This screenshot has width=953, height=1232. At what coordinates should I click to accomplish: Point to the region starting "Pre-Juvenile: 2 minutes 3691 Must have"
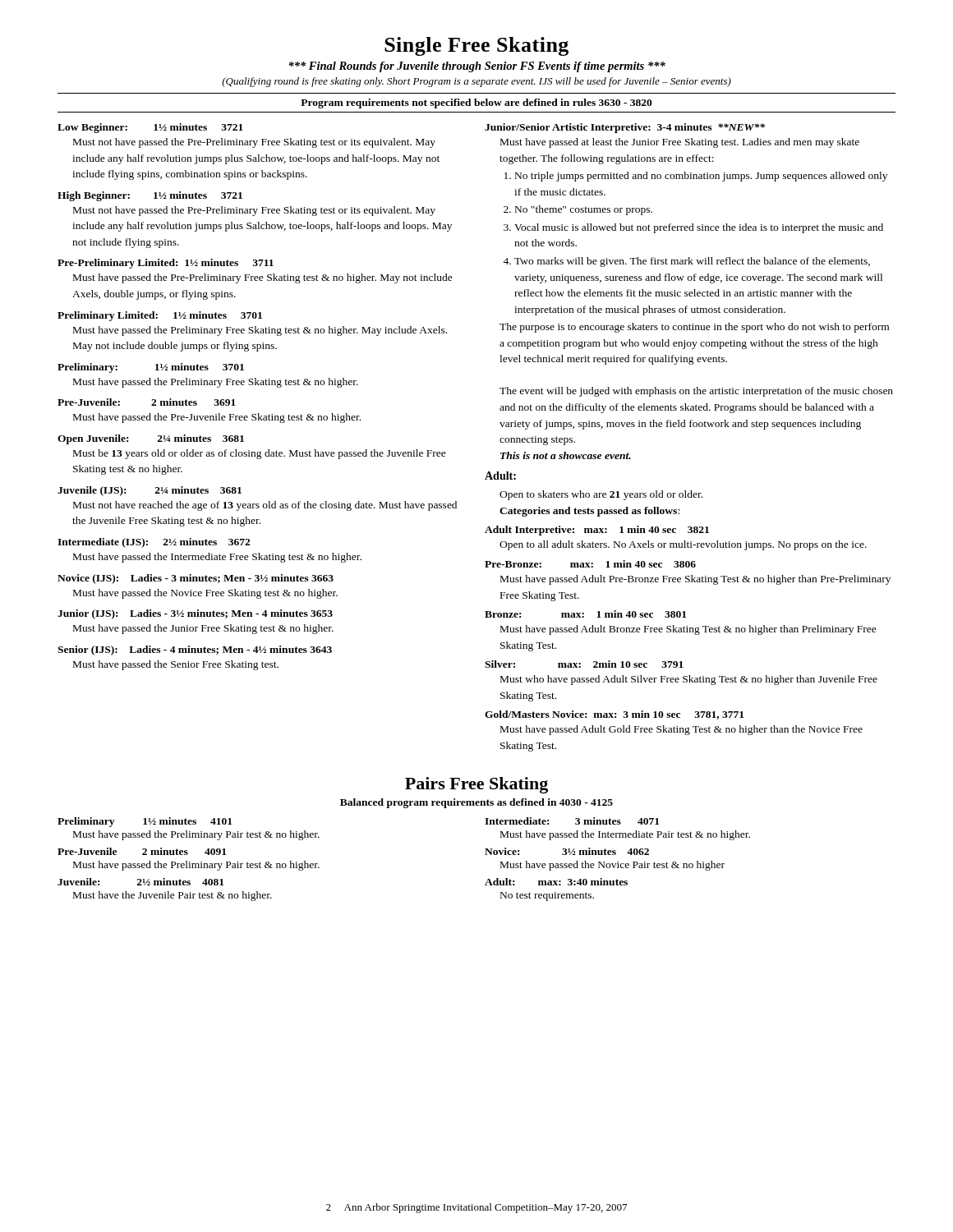coord(258,411)
